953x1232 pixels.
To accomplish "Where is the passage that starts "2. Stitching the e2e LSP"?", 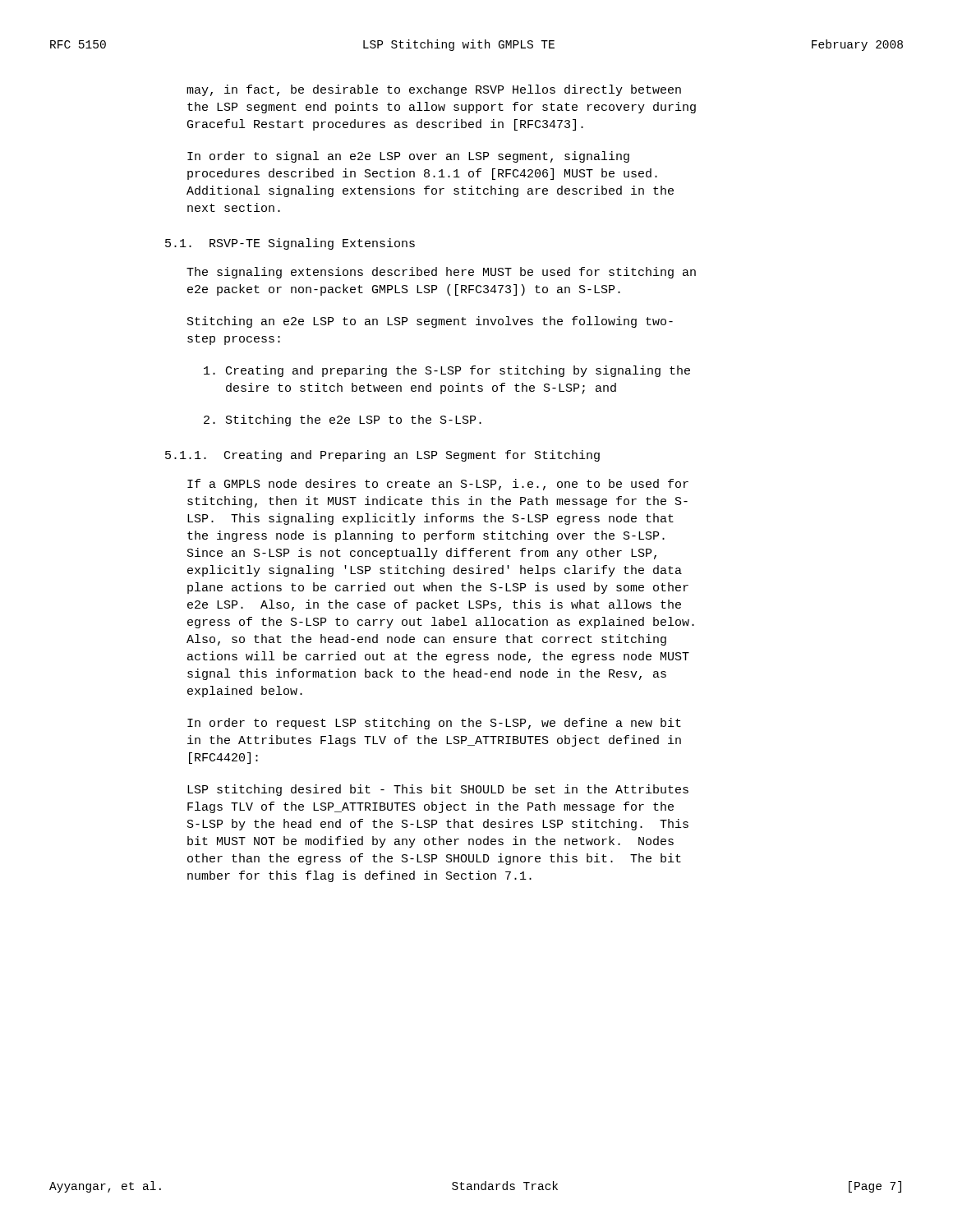I will (332, 421).
